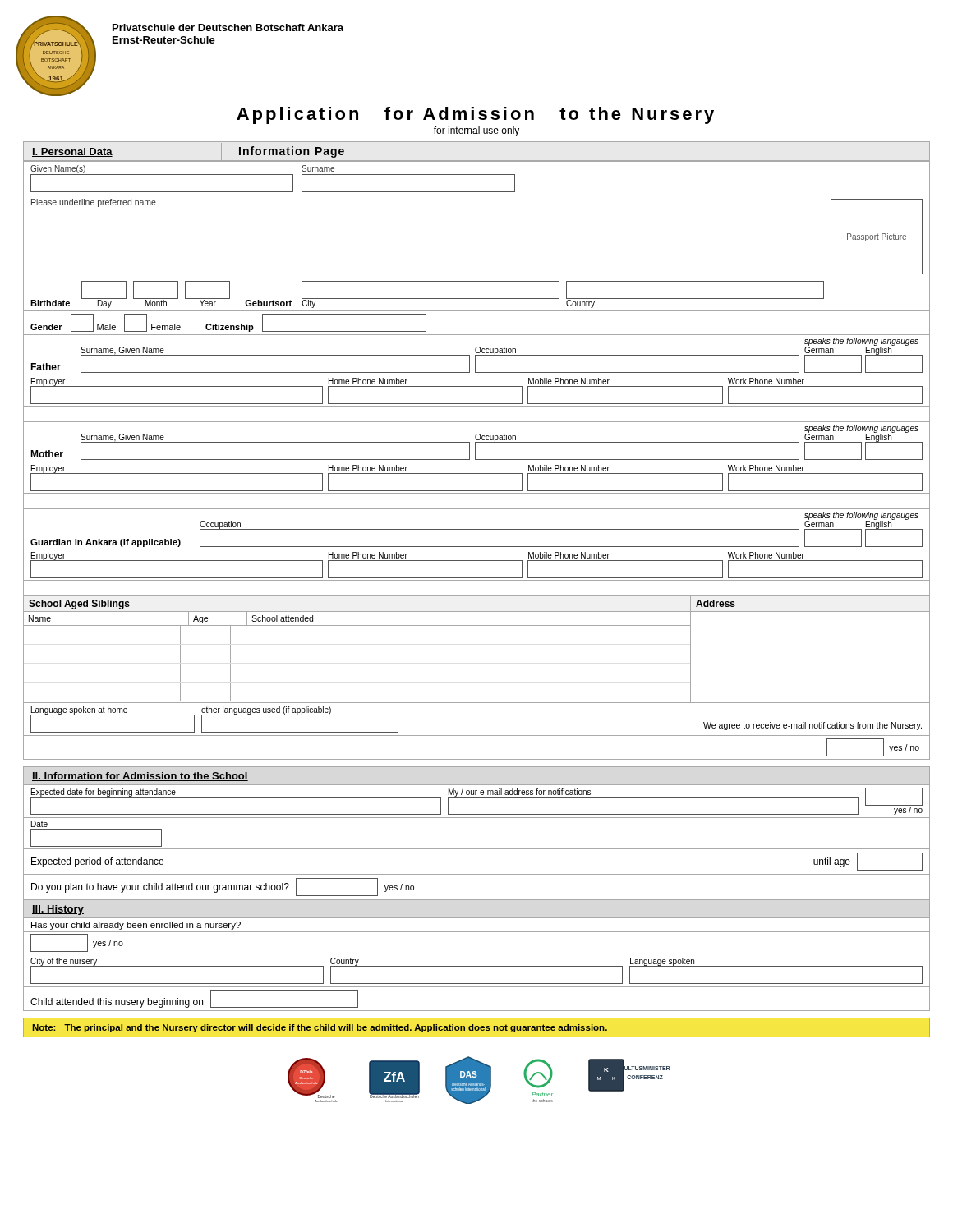Where is the passage that starts "Expected period of attendance until"?
The image size is (953, 1232).
coord(476,862)
